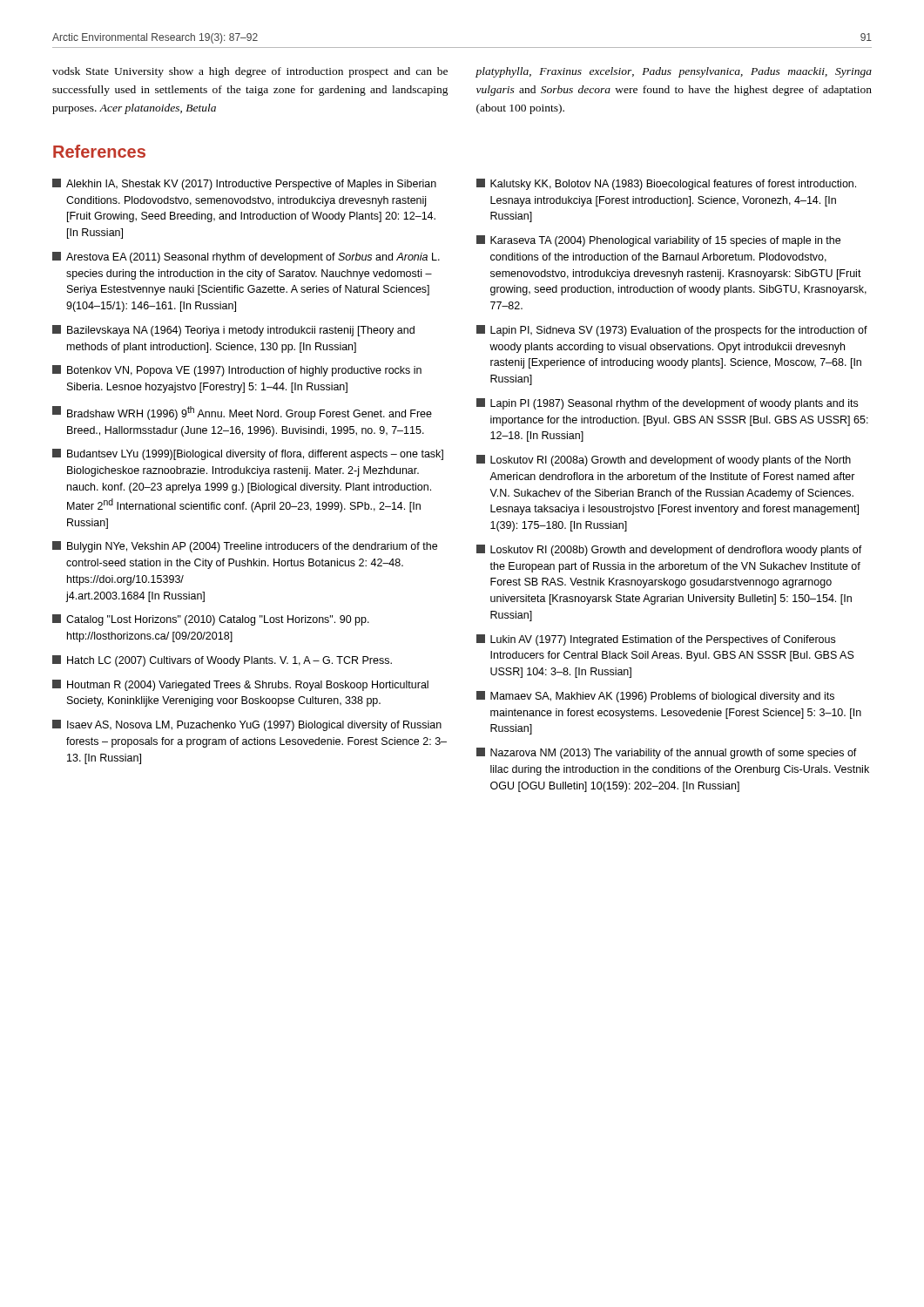Point to the passage starting "Arestova EA (2011) Seasonal rhythm of"
The height and width of the screenshot is (1307, 924).
pyautogui.click(x=250, y=282)
